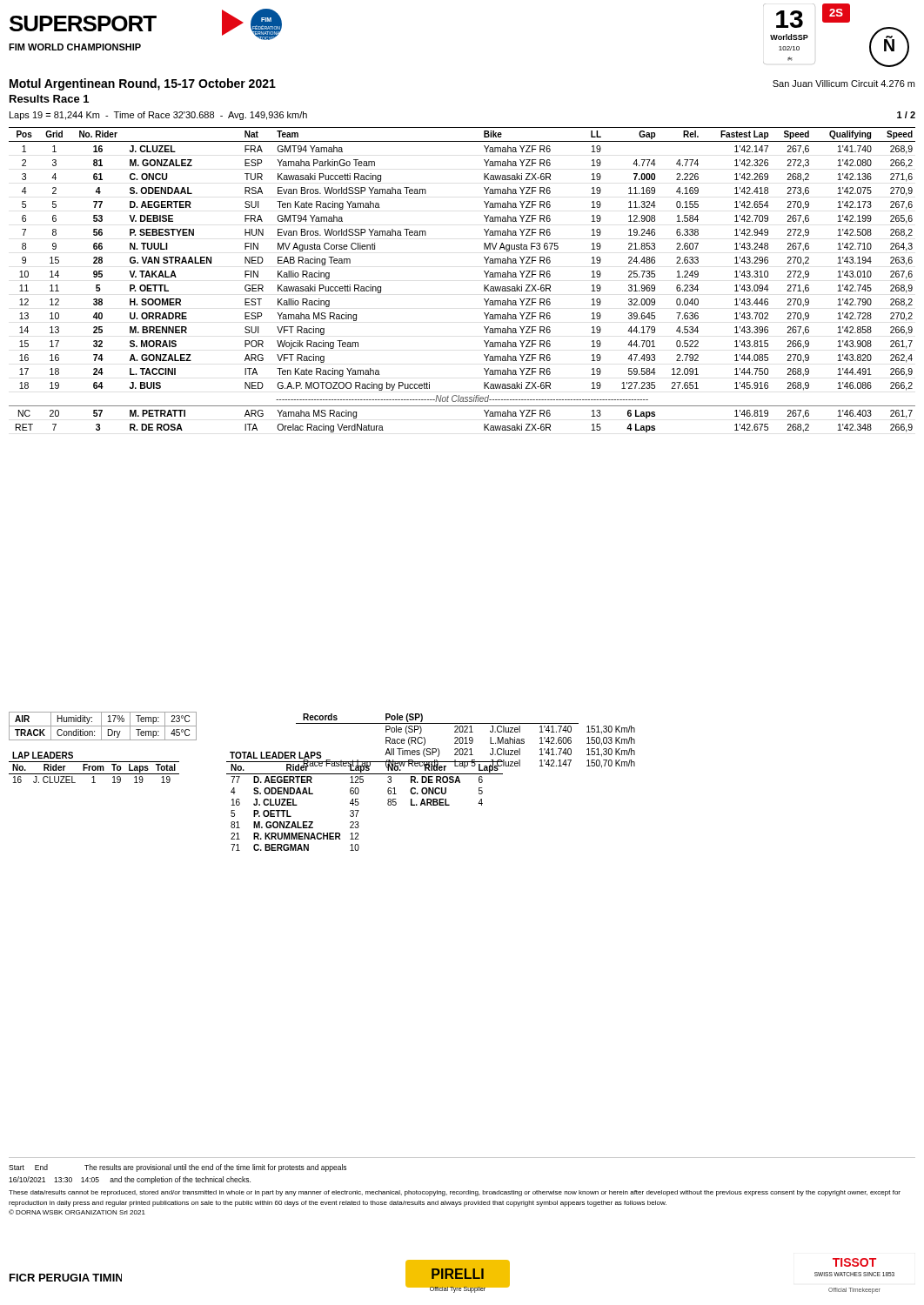Locate the table with the text "Evan Bros. WorldSSP Yamaha Team"

tap(462, 281)
